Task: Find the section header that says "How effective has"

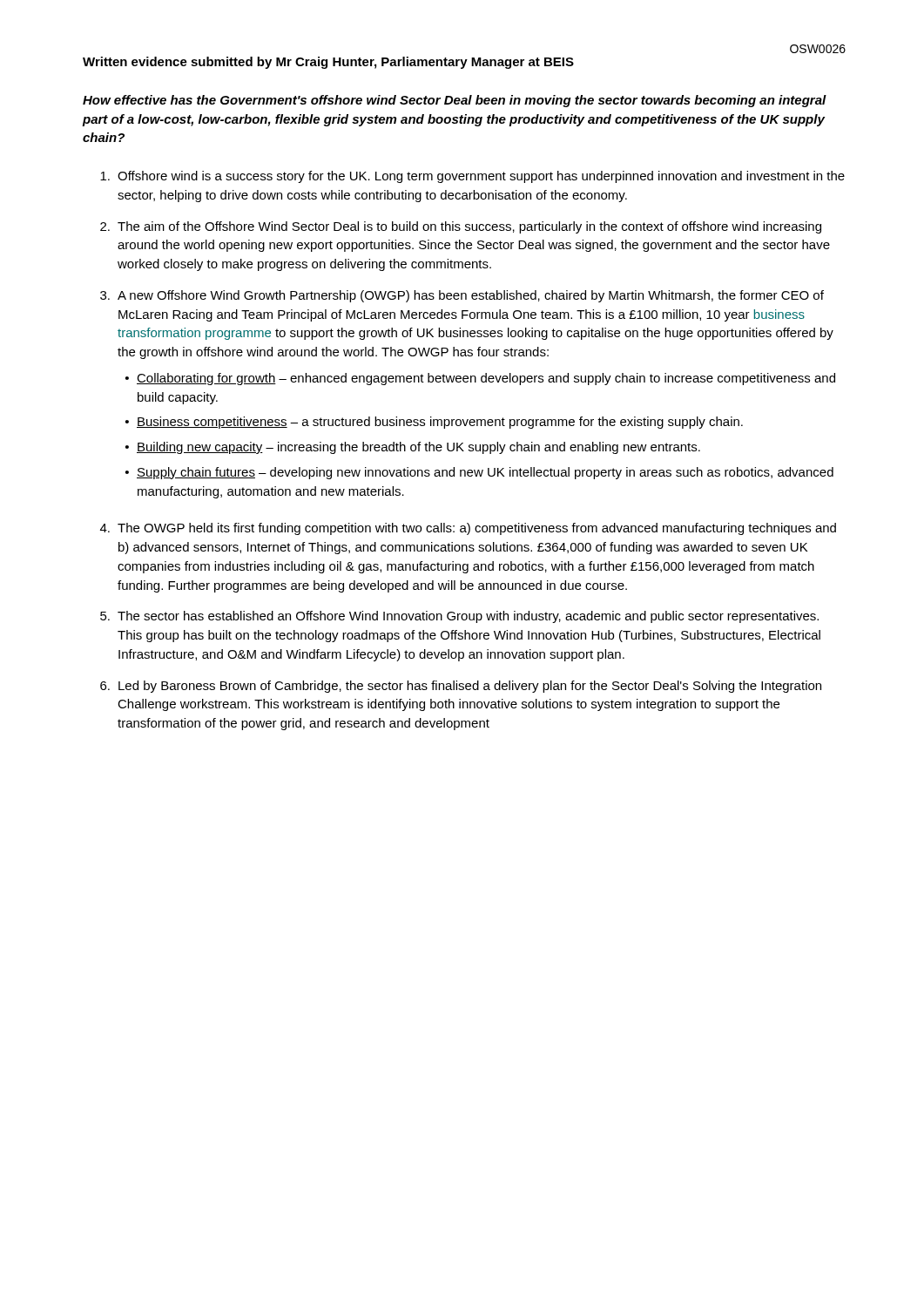Action: 454,118
